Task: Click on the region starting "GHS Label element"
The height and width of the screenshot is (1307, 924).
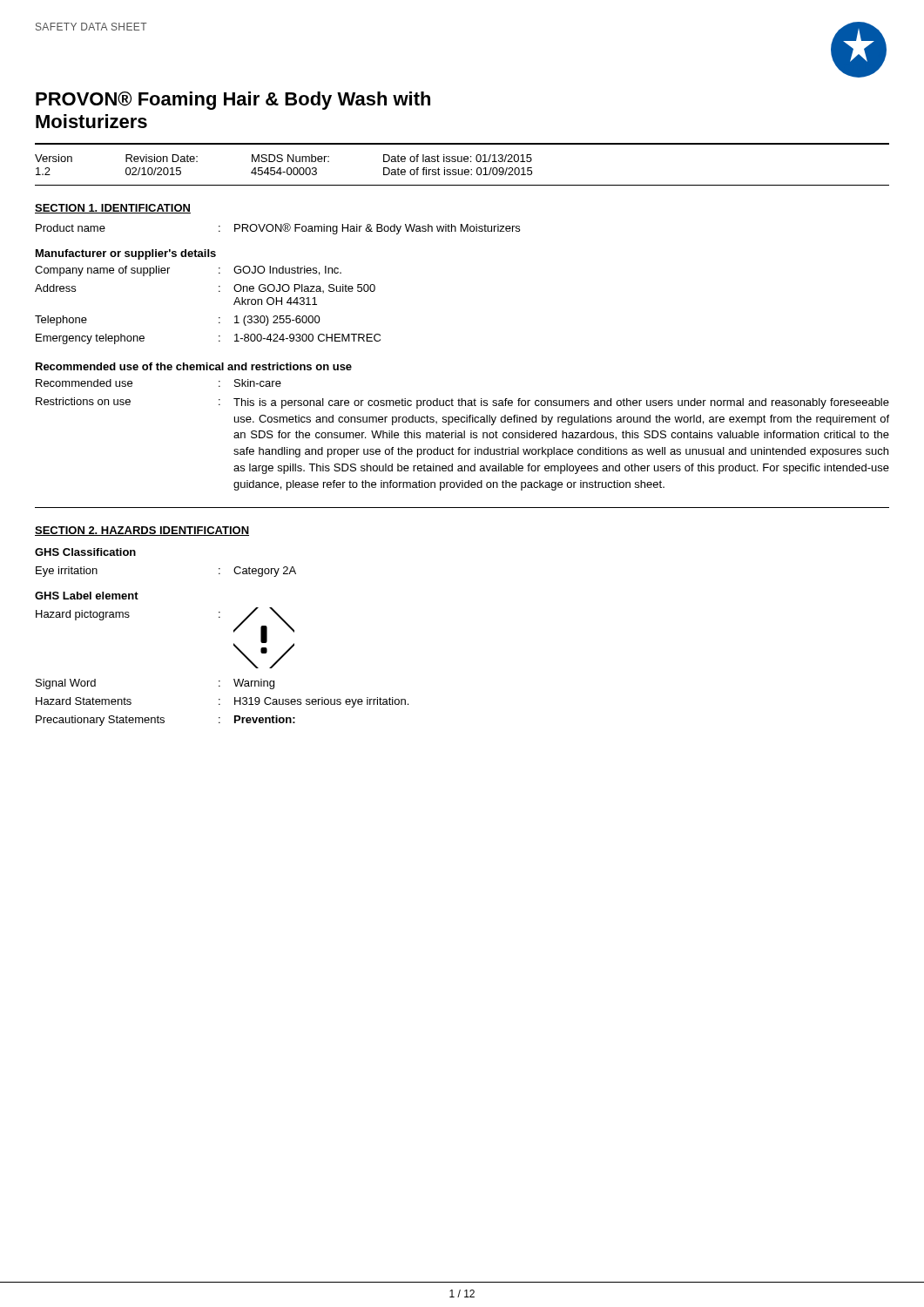Action: point(86,595)
